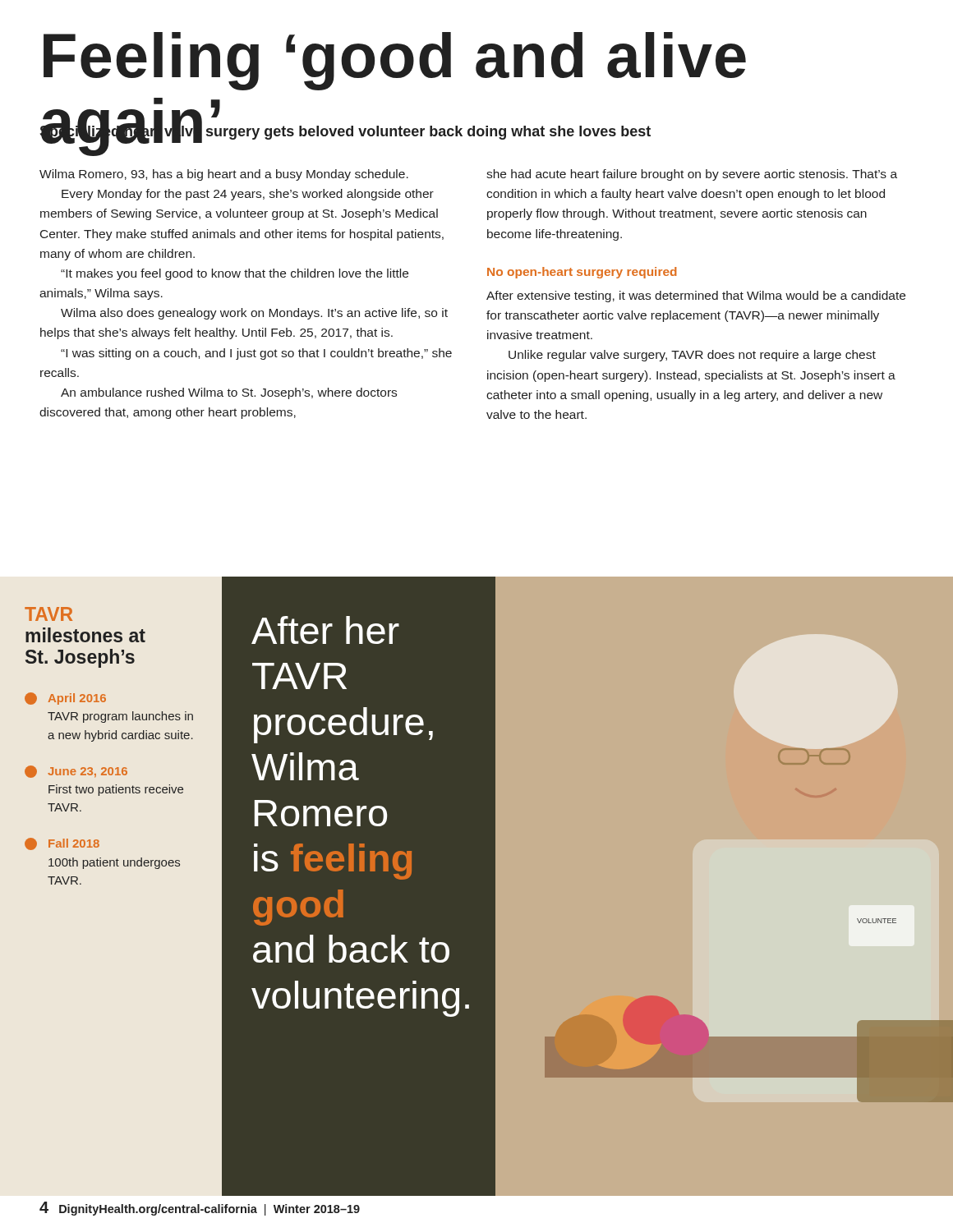The height and width of the screenshot is (1232, 953).
Task: Find the photo
Action: [x=724, y=886]
